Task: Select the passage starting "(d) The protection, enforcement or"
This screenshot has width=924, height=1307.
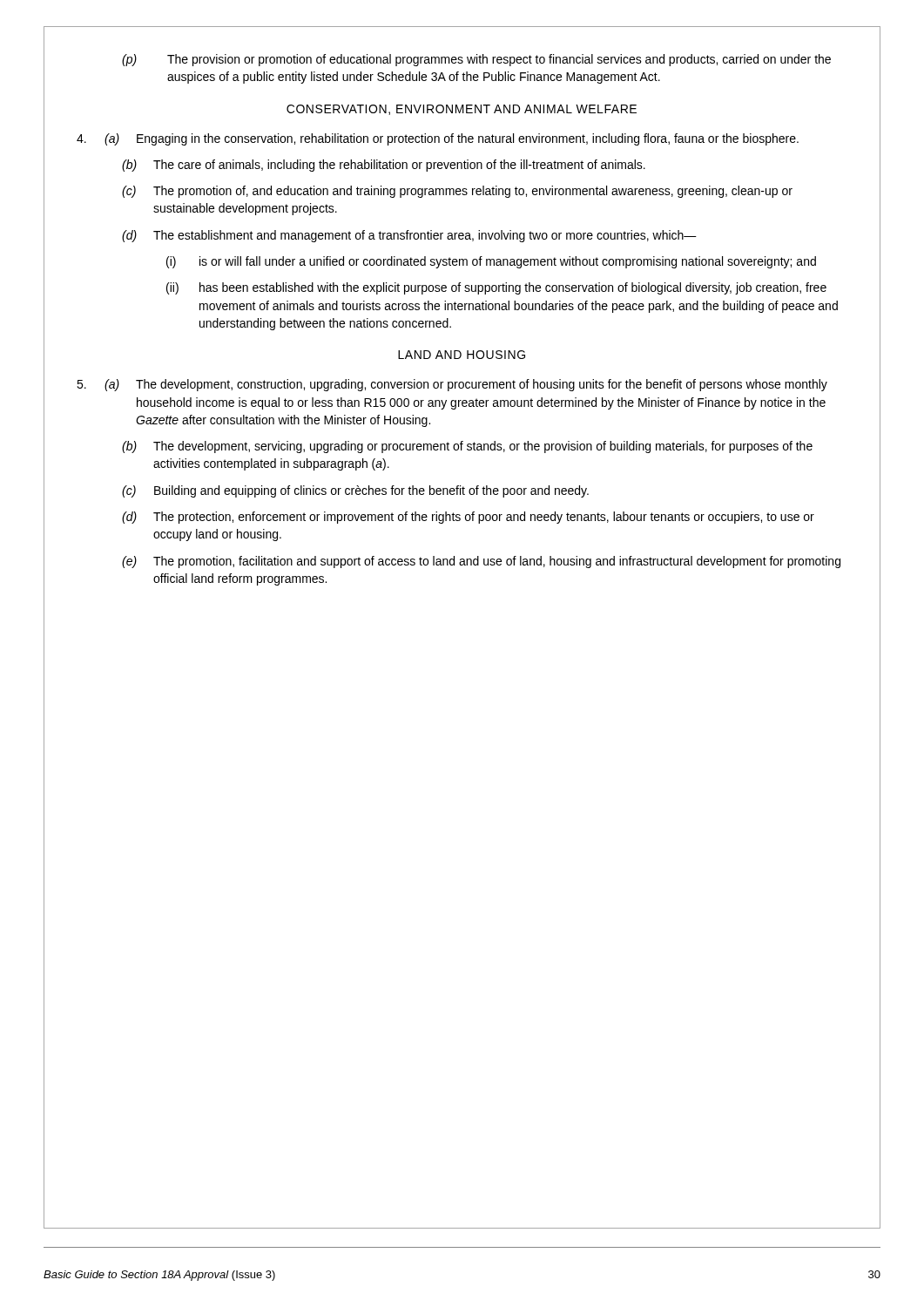Action: [485, 526]
